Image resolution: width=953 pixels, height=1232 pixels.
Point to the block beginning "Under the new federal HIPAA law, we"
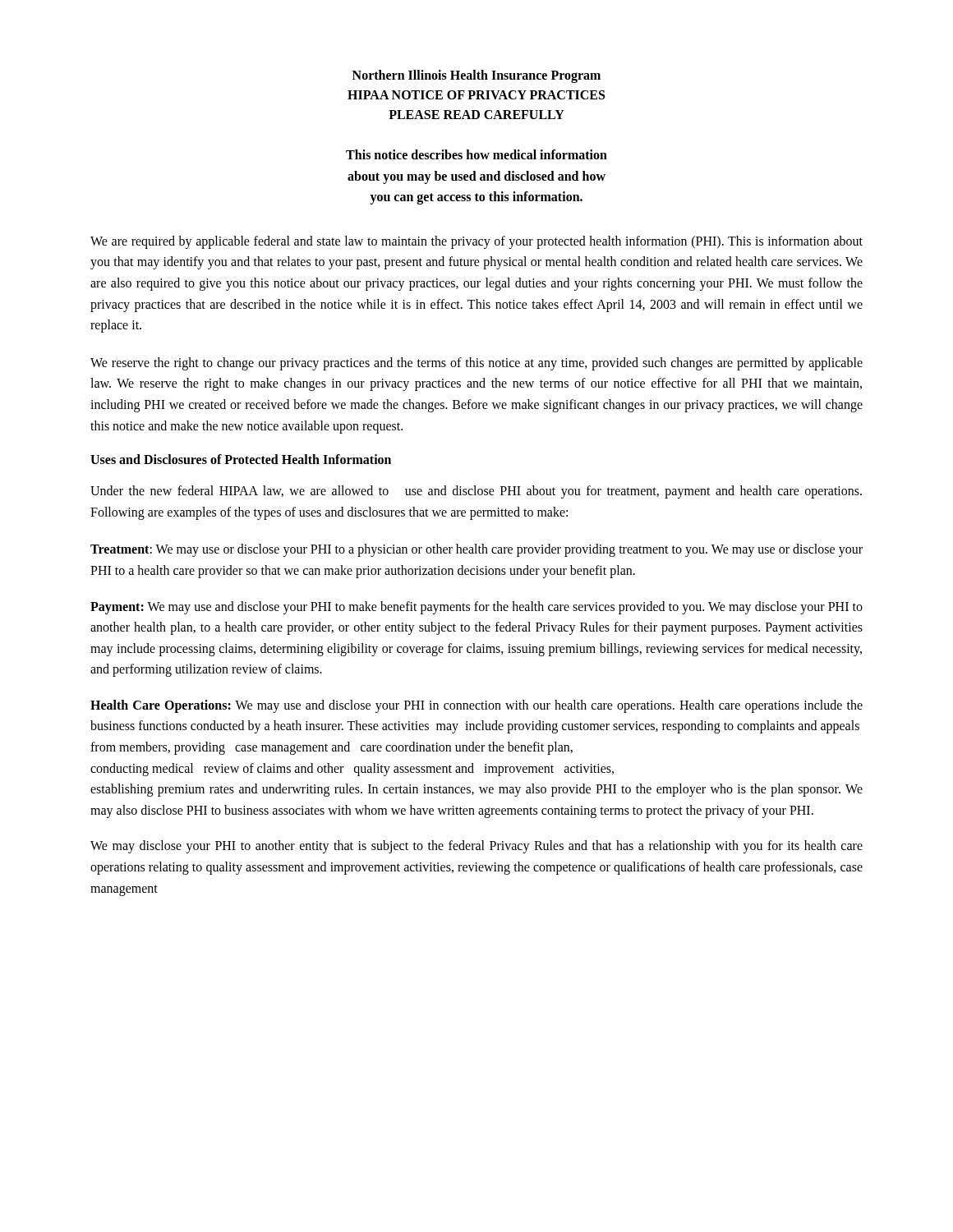(x=476, y=501)
